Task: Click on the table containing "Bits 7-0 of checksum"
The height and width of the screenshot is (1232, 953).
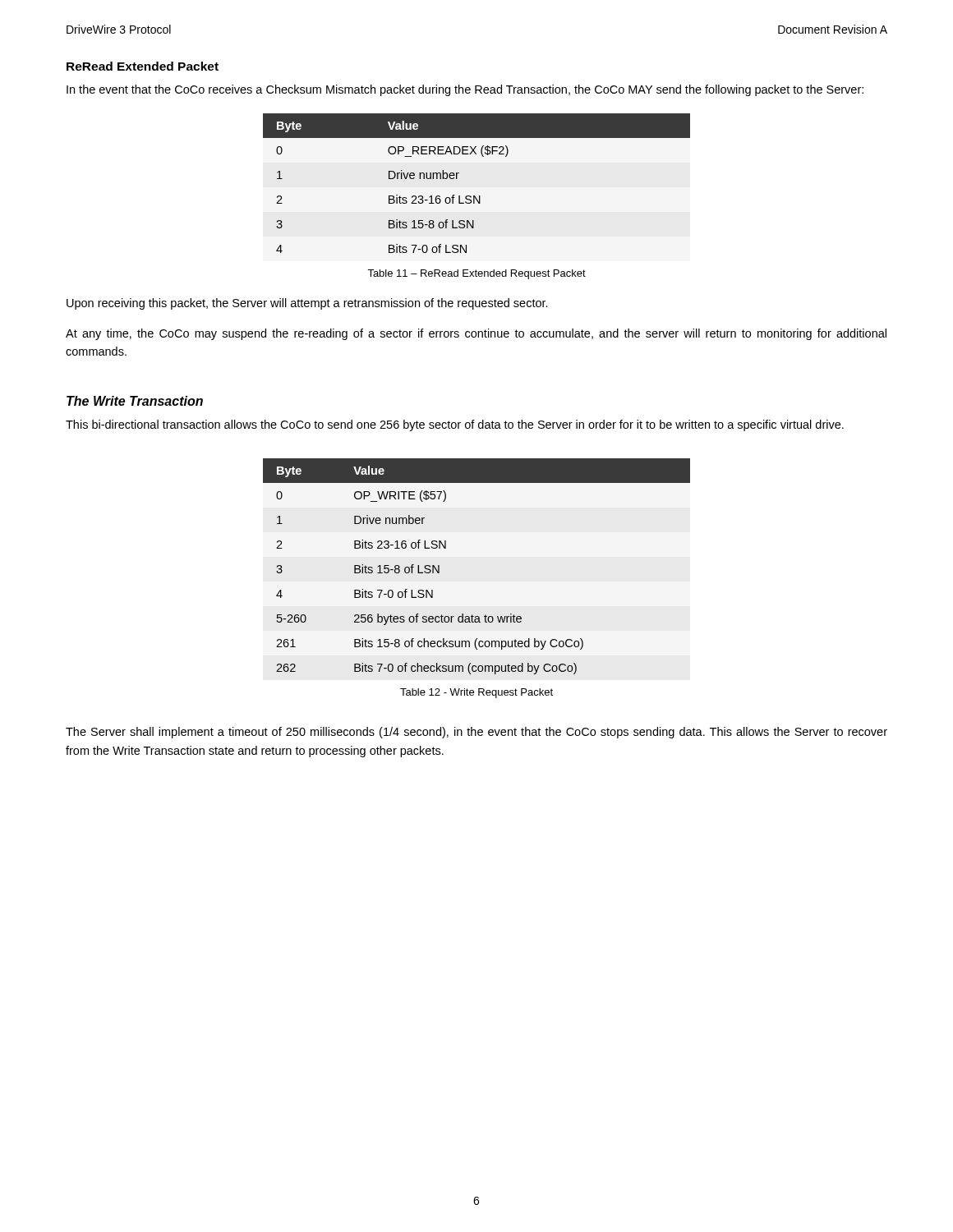Action: click(476, 569)
